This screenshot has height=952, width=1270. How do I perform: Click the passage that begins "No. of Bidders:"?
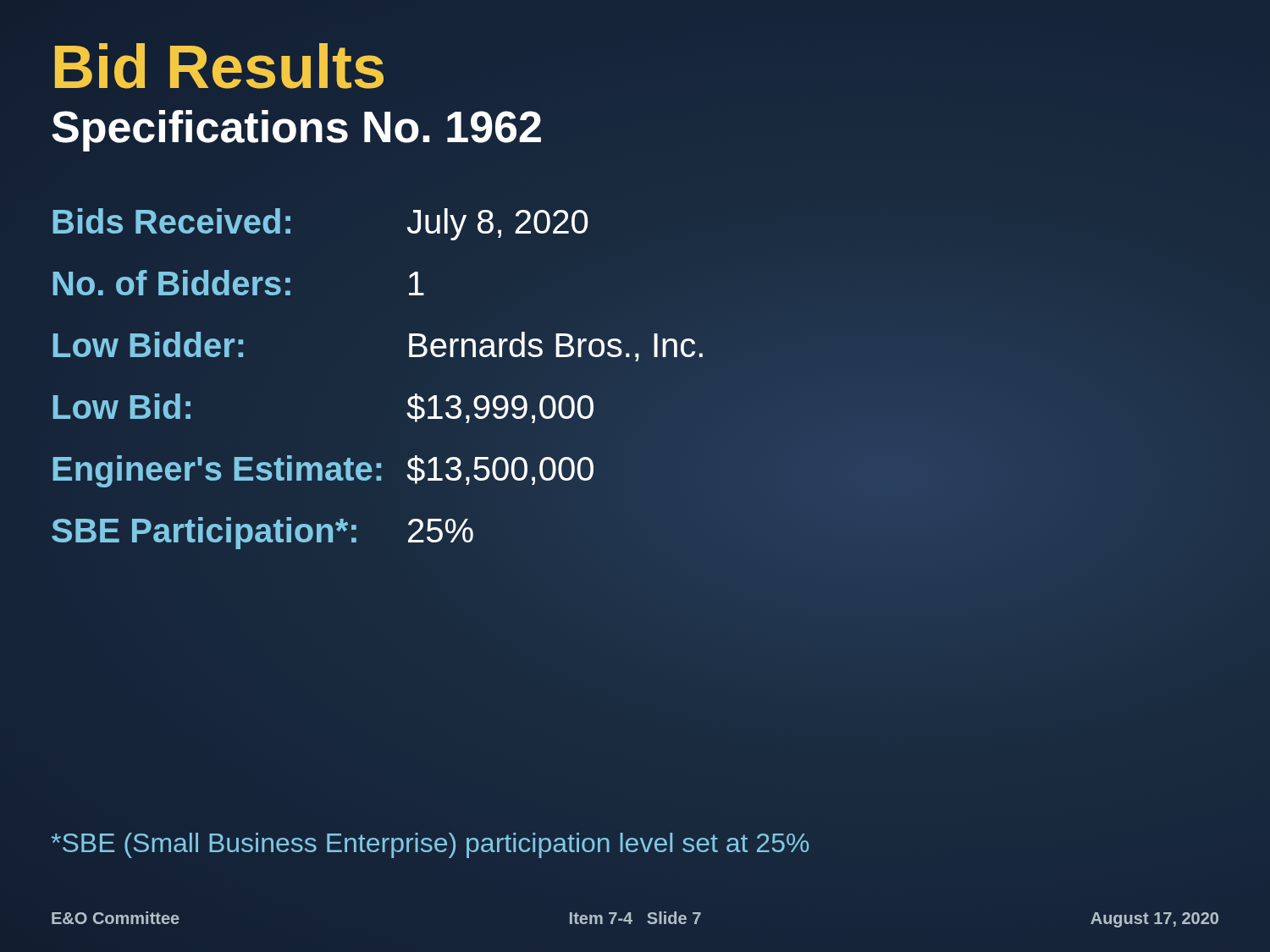[238, 284]
